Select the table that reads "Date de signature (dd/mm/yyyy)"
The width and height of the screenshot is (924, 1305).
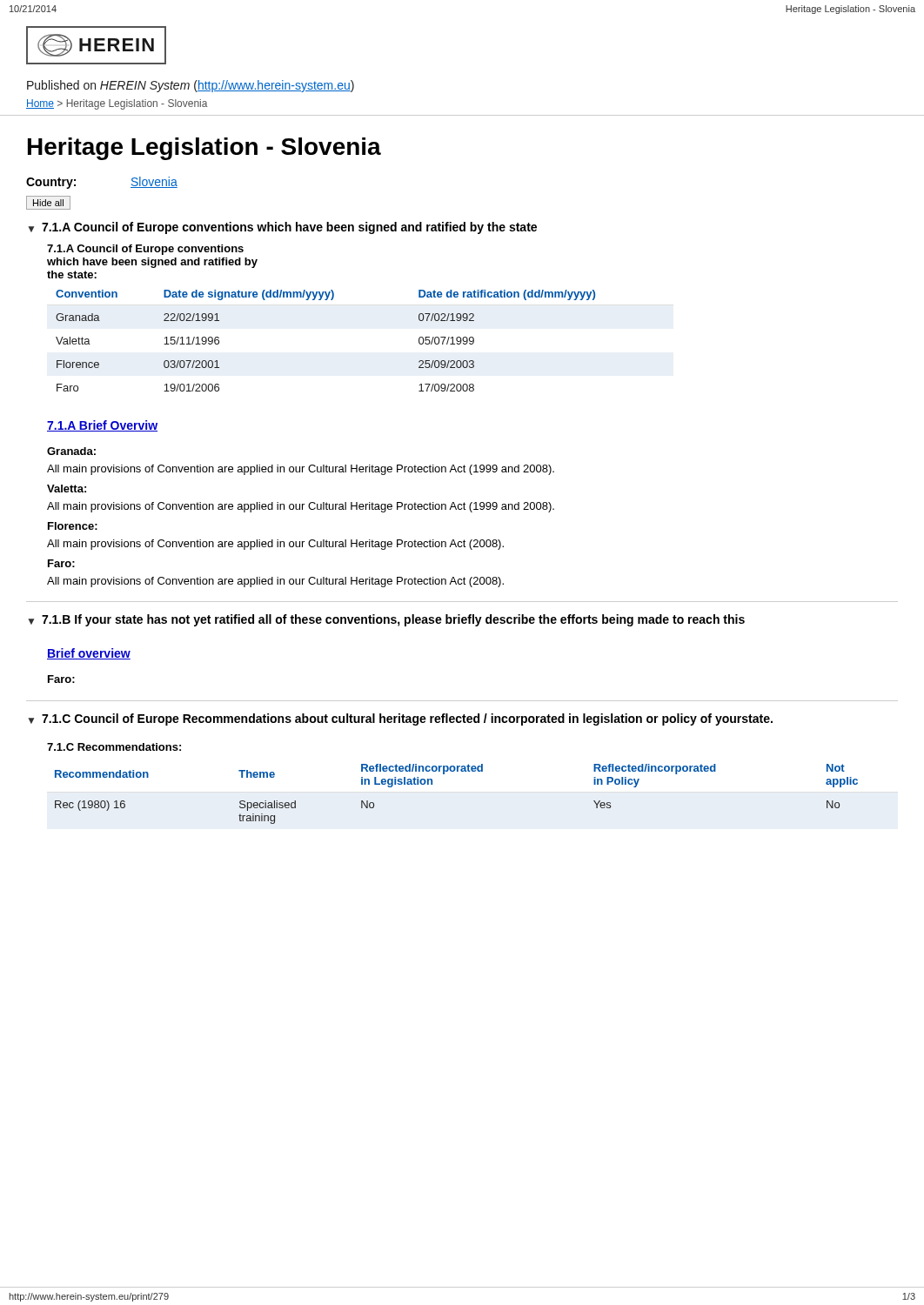tap(472, 321)
